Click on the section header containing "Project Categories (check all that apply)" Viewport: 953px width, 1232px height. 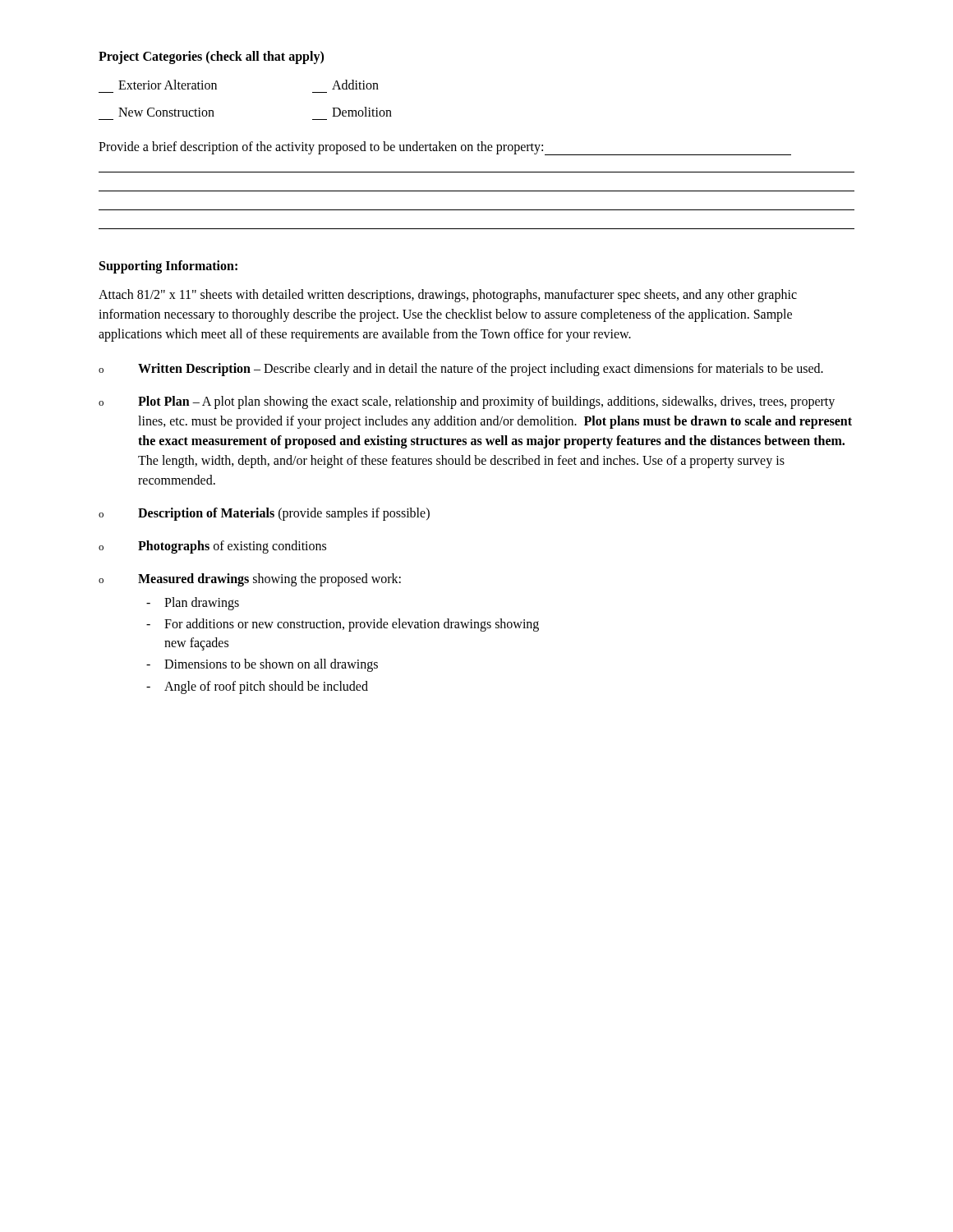[211, 56]
